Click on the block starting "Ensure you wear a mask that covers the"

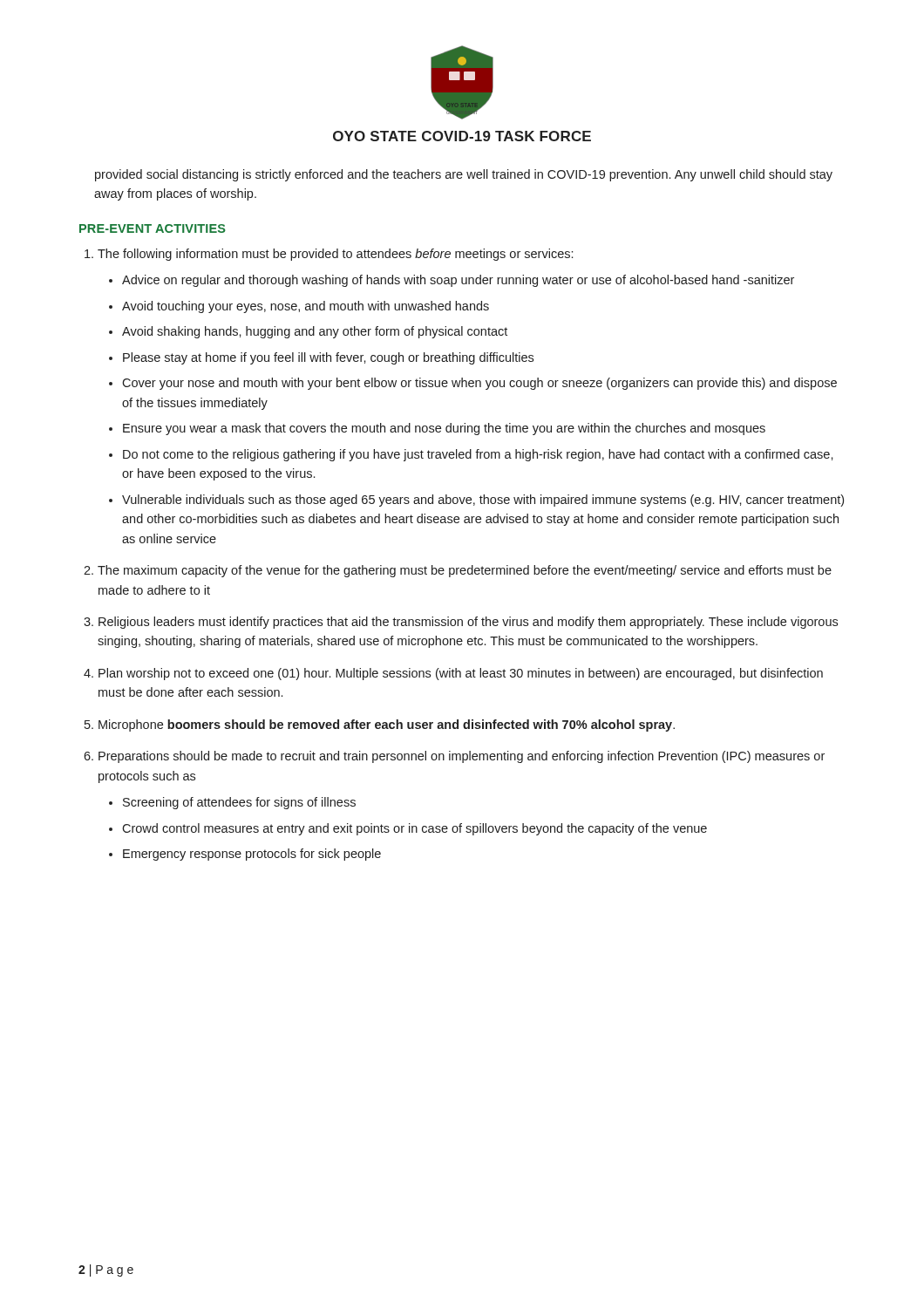pos(444,428)
